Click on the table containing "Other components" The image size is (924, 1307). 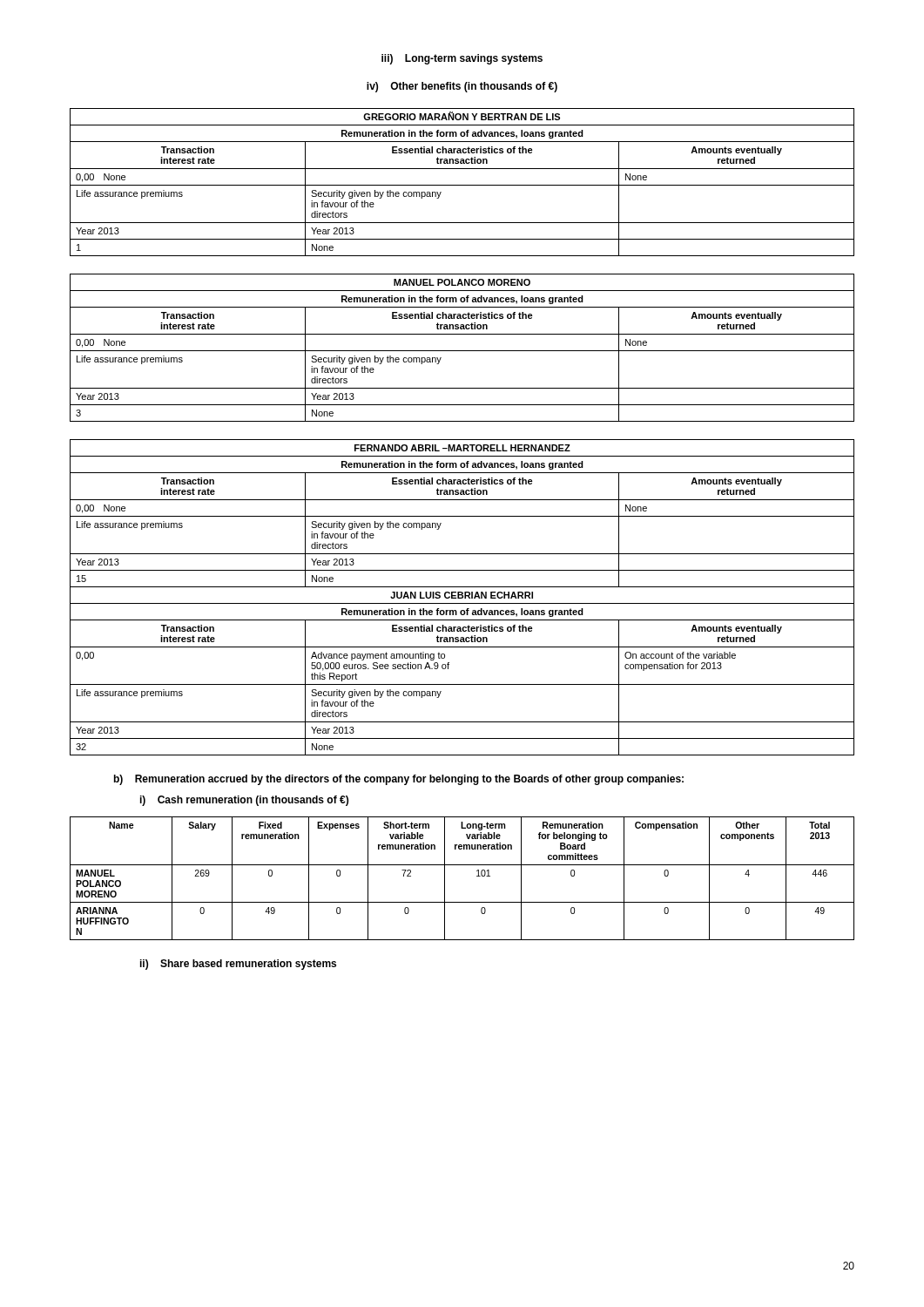462,878
